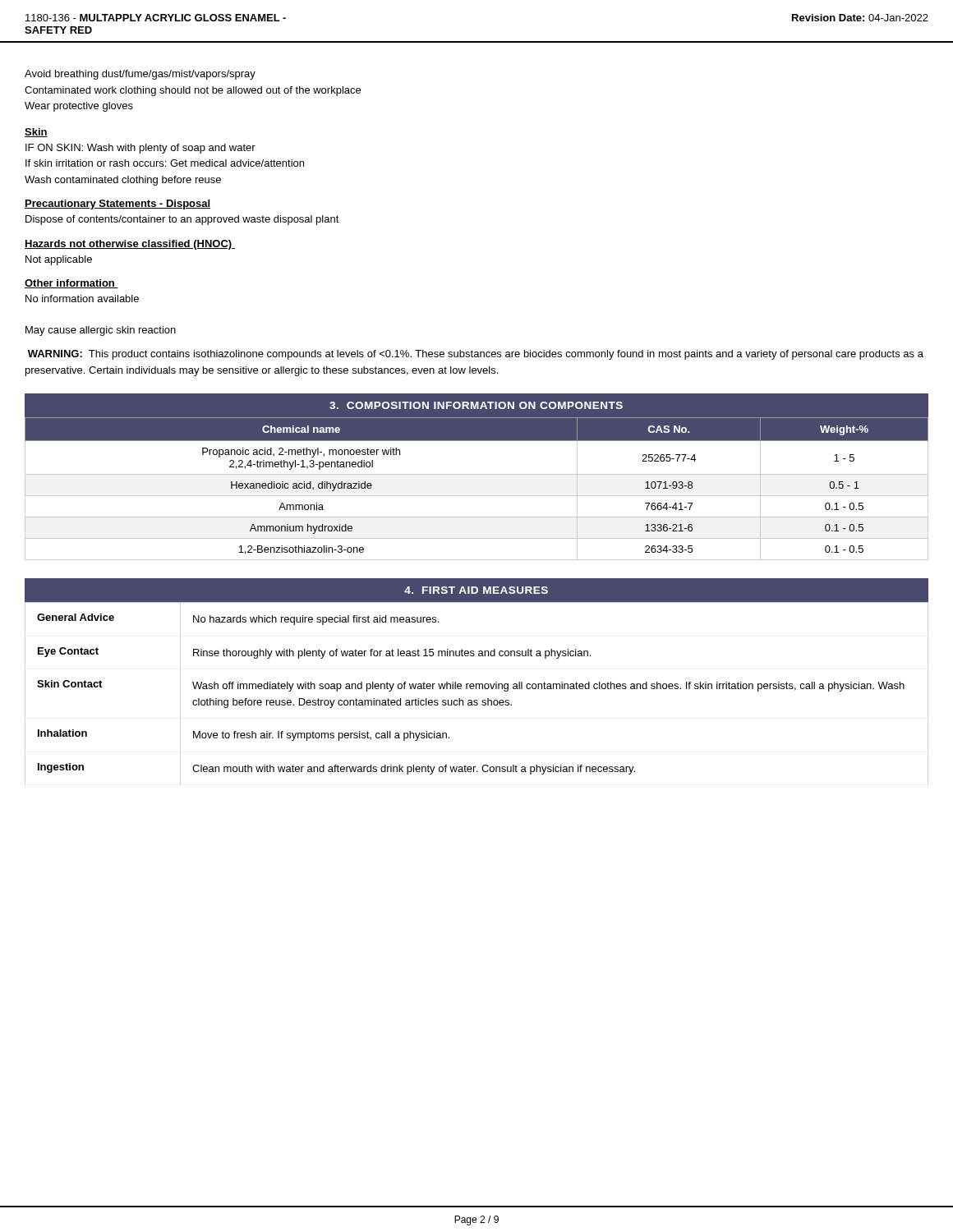
Task: Where is the passage that starts "IF ON SKIN:"?
Action: tap(165, 163)
